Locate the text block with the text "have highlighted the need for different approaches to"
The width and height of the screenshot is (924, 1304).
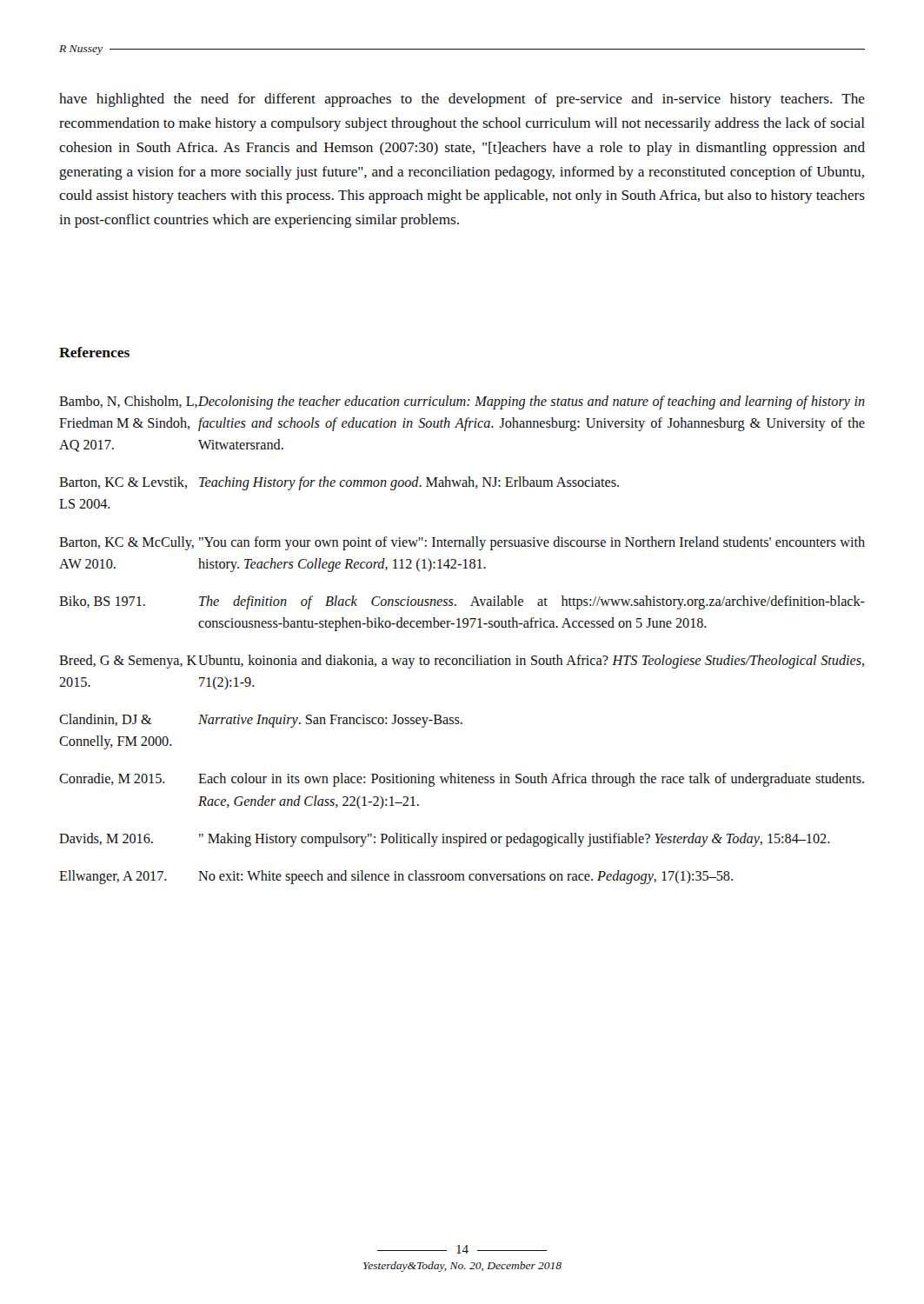point(462,159)
